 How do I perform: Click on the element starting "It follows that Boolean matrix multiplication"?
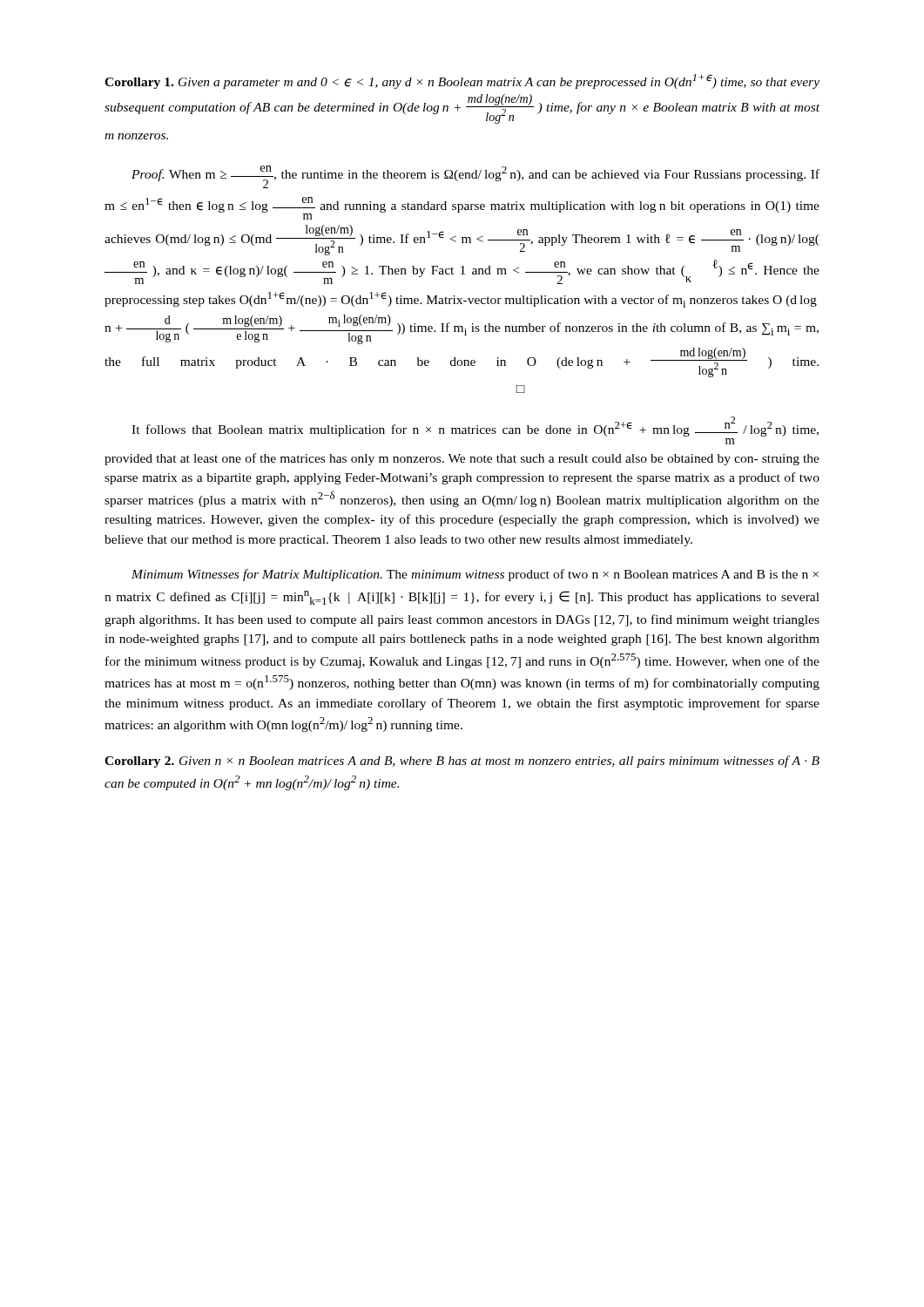(462, 482)
